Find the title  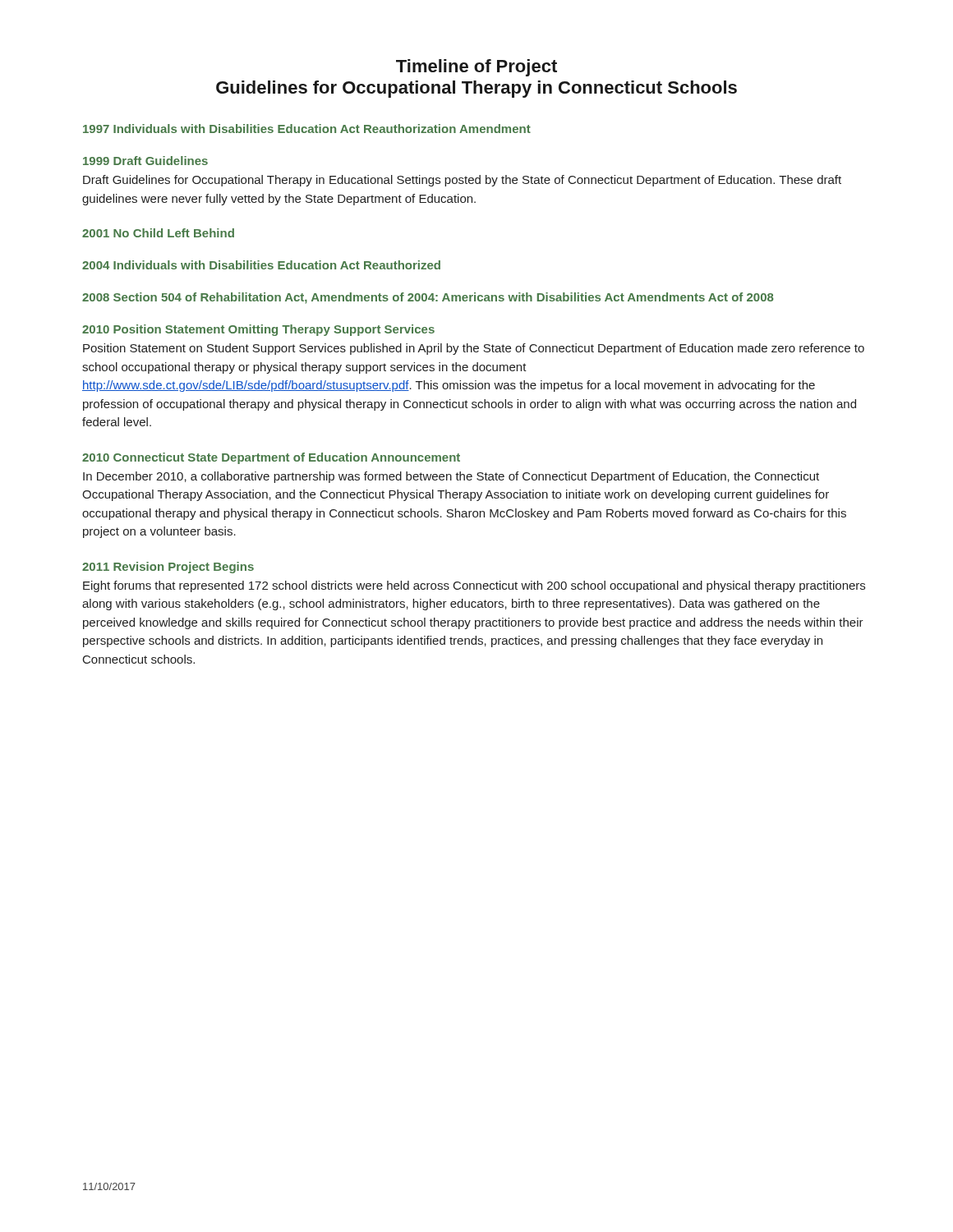point(476,77)
